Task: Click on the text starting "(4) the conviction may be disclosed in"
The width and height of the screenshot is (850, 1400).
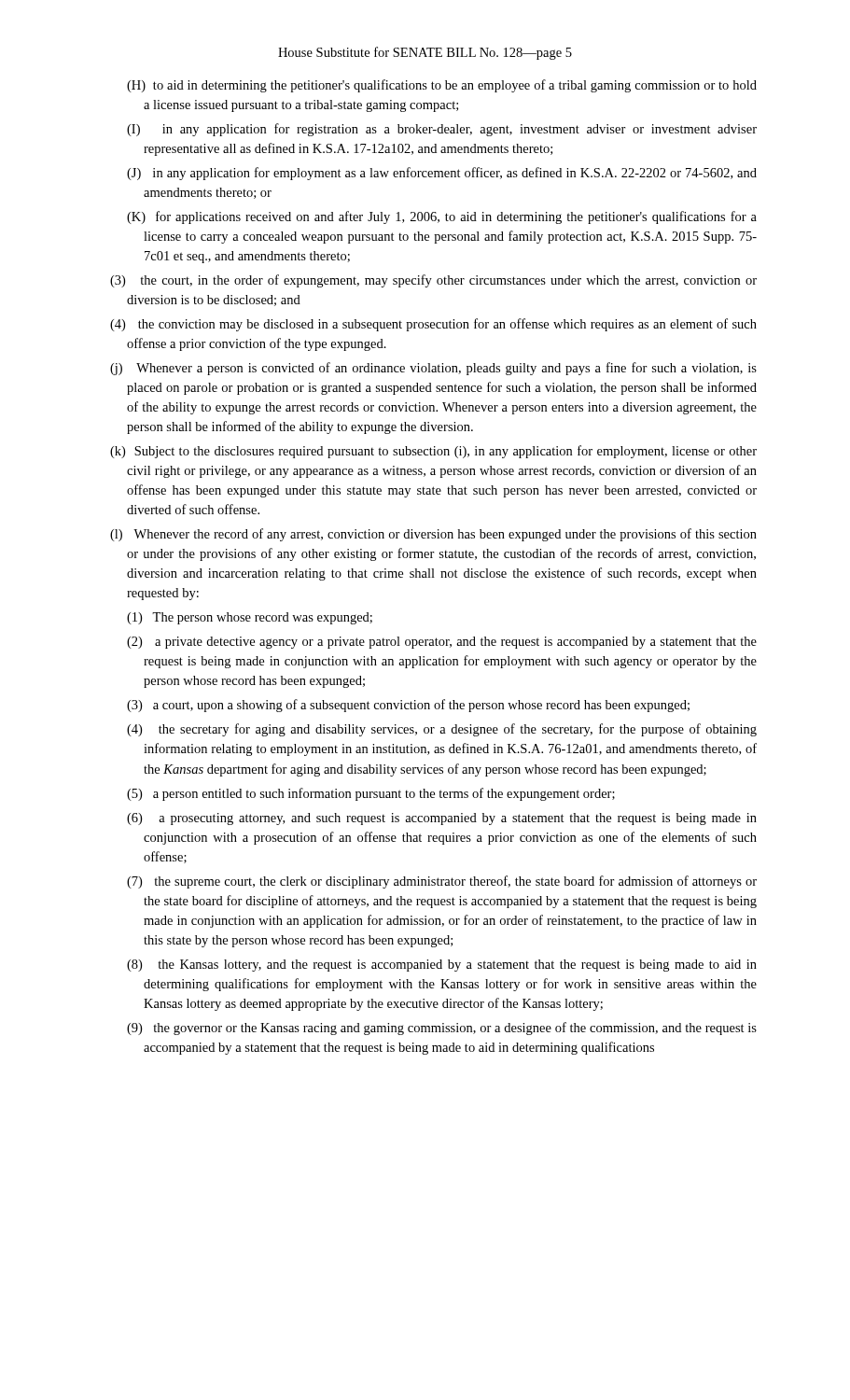Action: pyautogui.click(x=433, y=334)
